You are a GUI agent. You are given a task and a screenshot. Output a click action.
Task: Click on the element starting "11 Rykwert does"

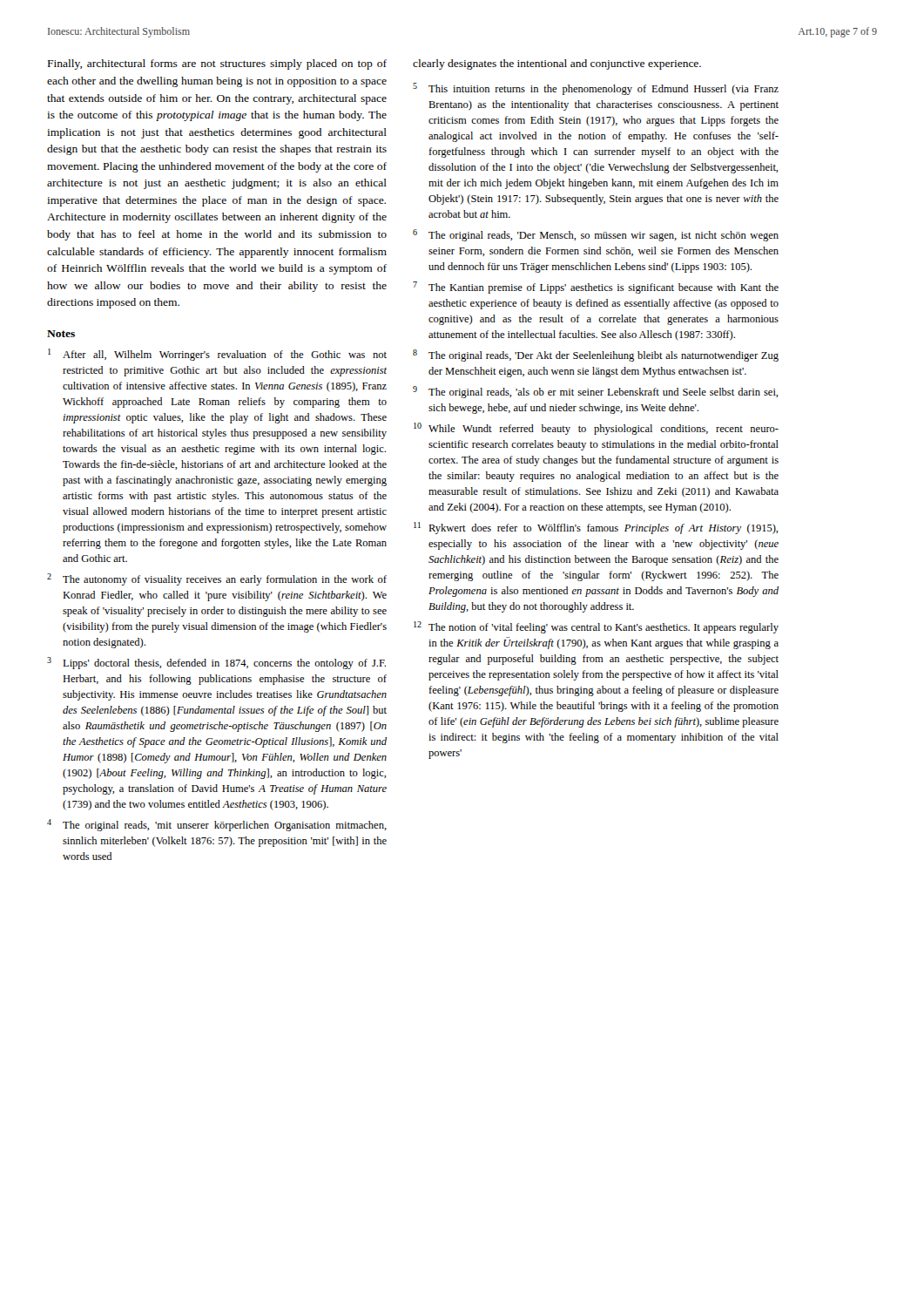(596, 567)
